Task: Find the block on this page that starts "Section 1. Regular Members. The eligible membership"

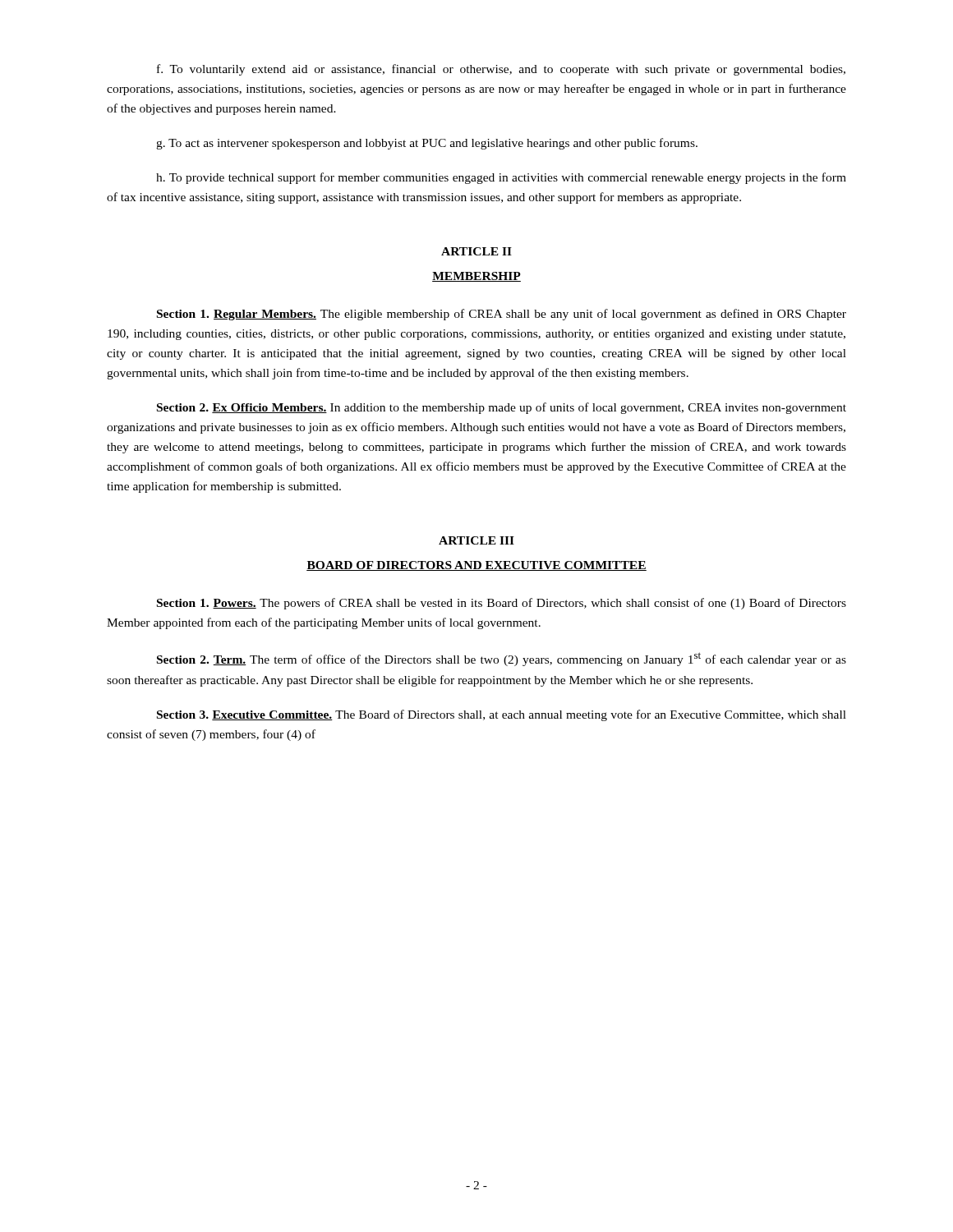Action: [476, 343]
